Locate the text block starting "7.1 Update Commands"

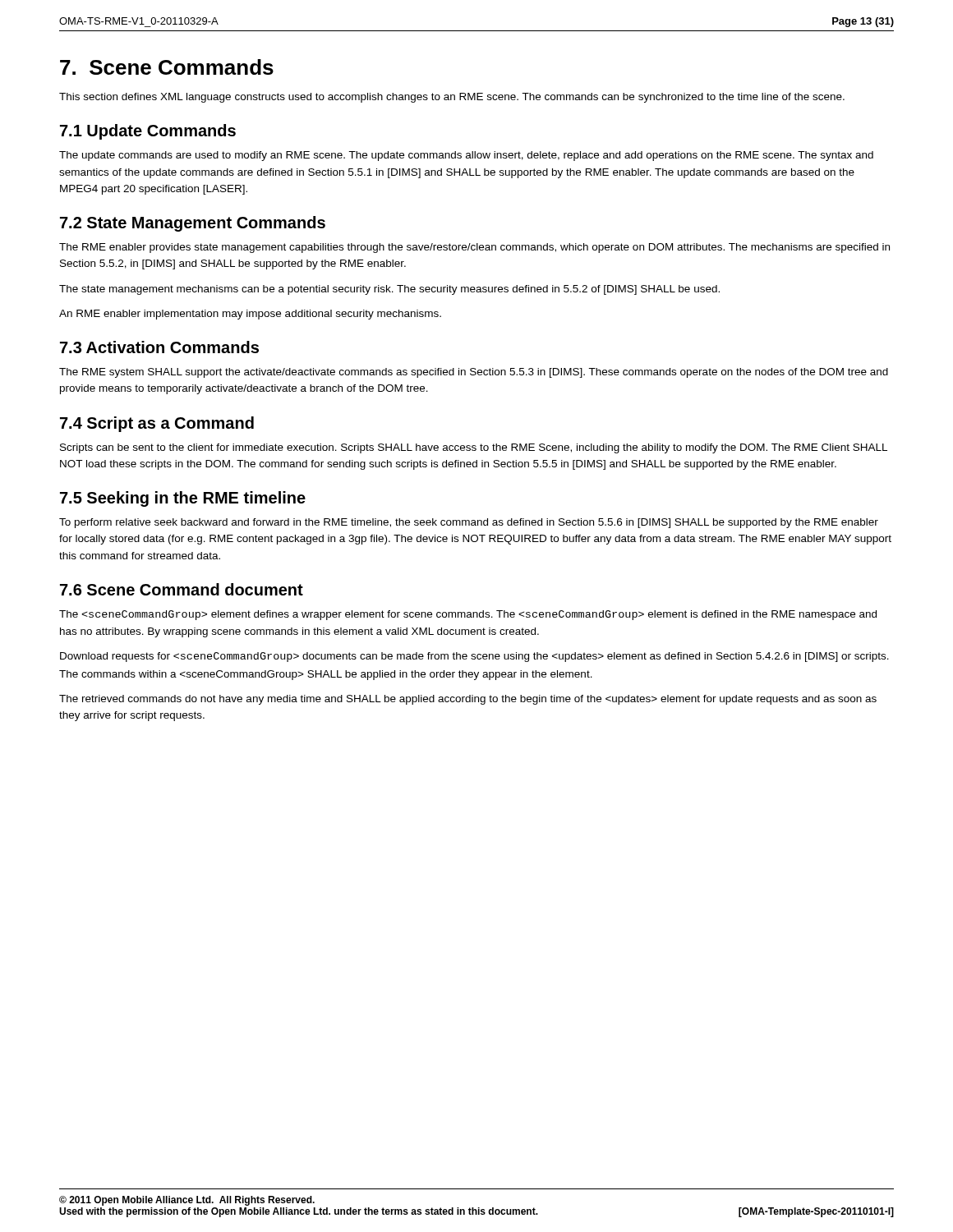click(148, 132)
